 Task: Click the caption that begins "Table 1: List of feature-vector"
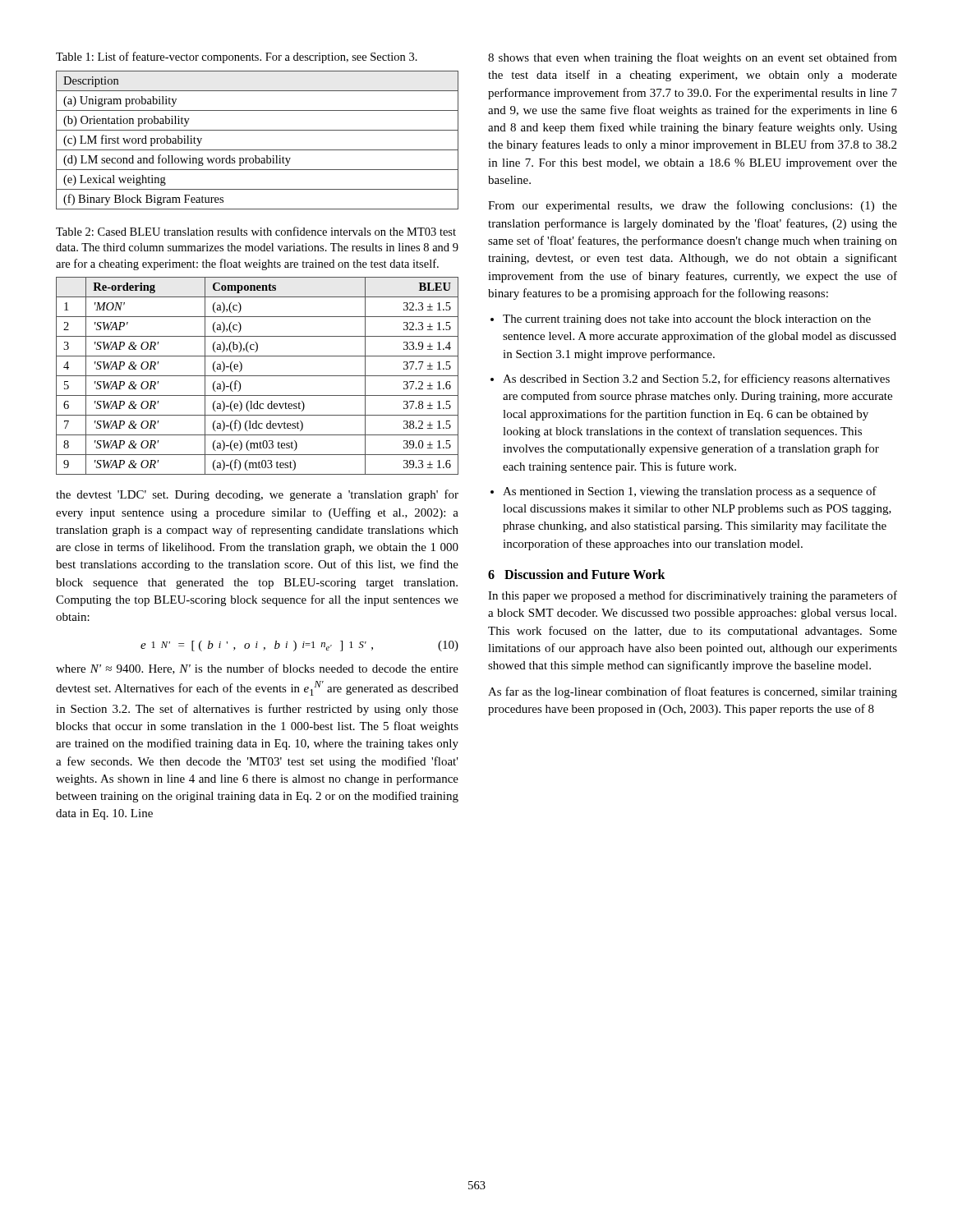click(x=237, y=57)
